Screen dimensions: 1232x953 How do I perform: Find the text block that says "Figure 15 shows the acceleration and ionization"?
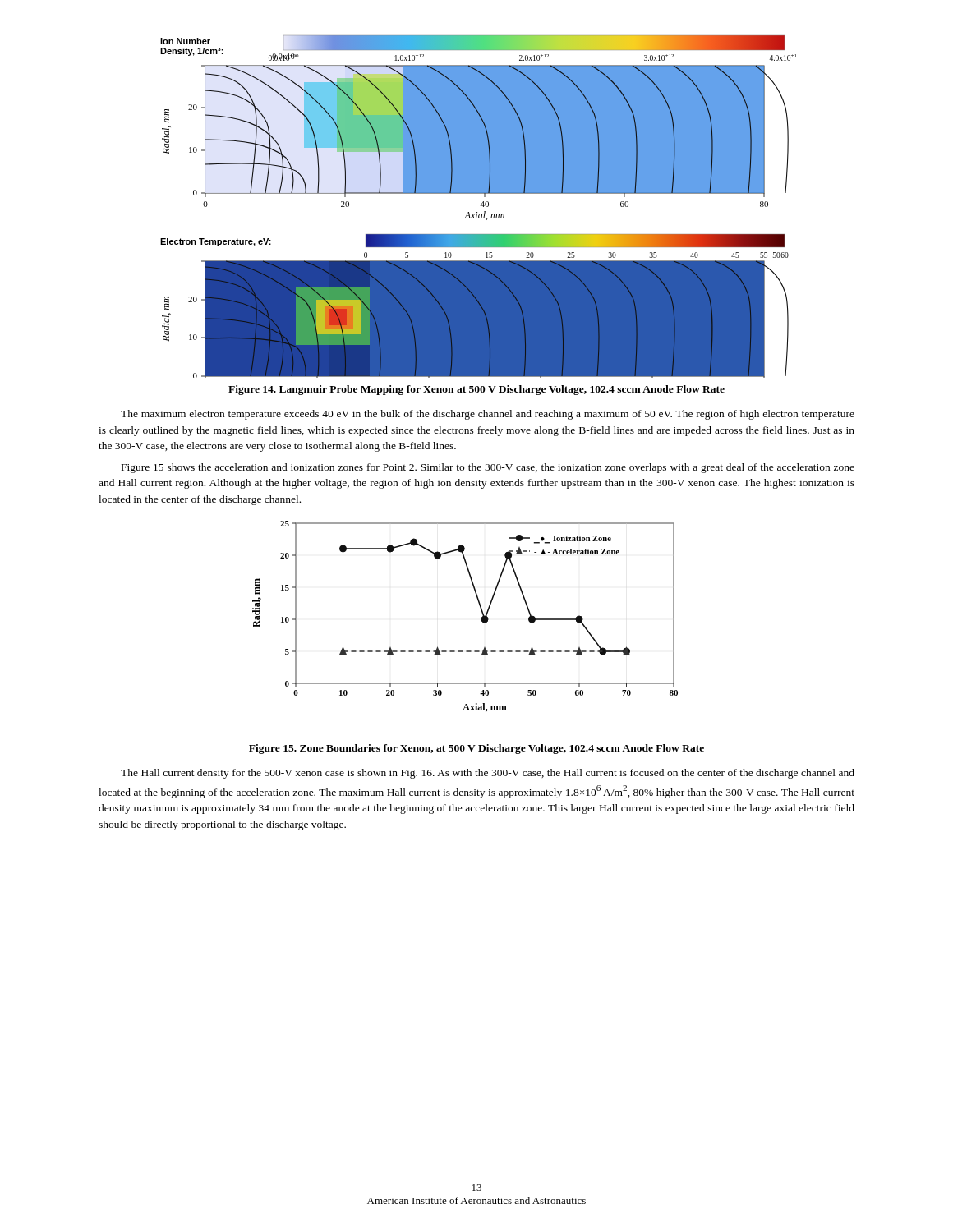476,483
